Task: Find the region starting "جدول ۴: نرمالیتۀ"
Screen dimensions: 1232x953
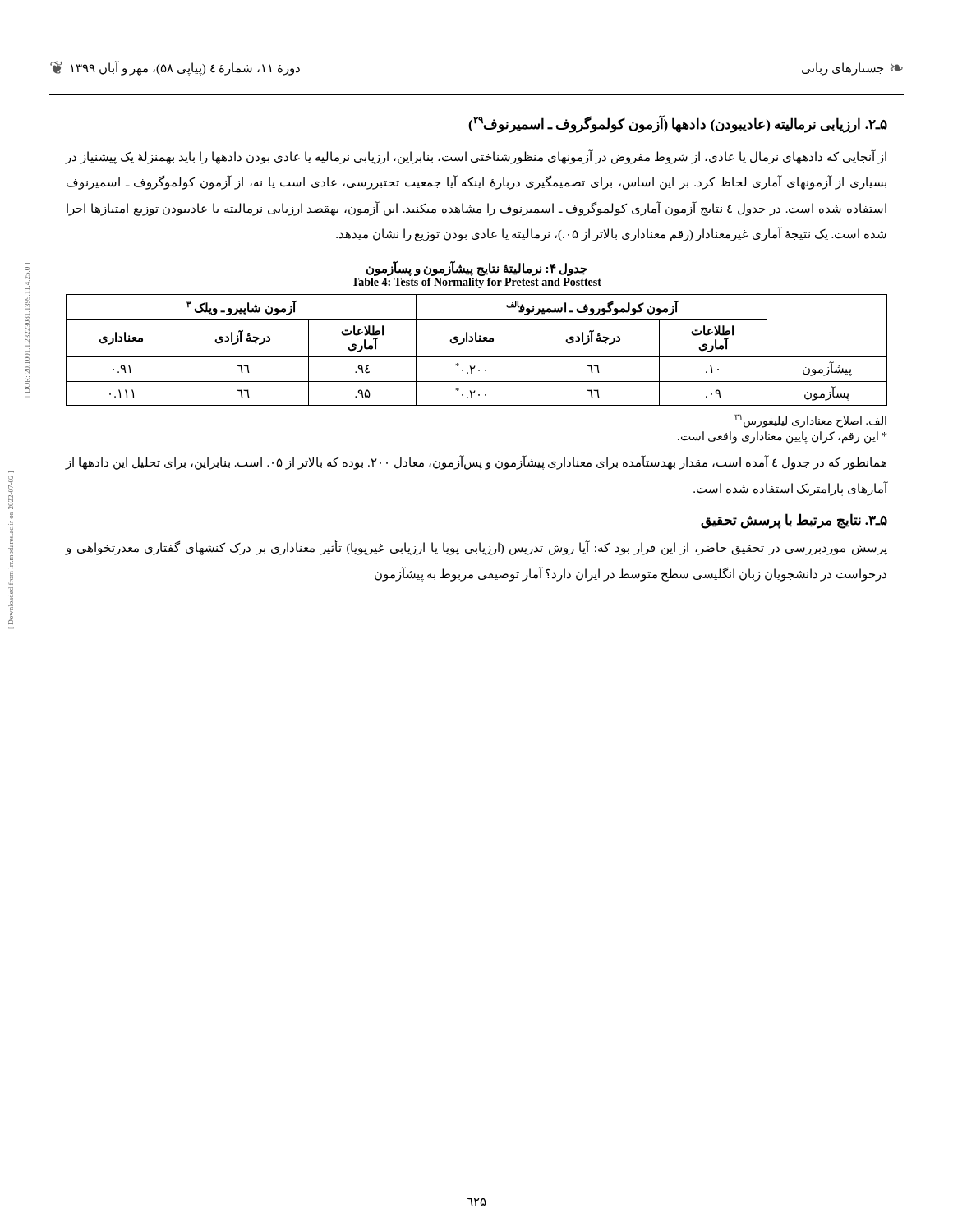Action: [476, 275]
